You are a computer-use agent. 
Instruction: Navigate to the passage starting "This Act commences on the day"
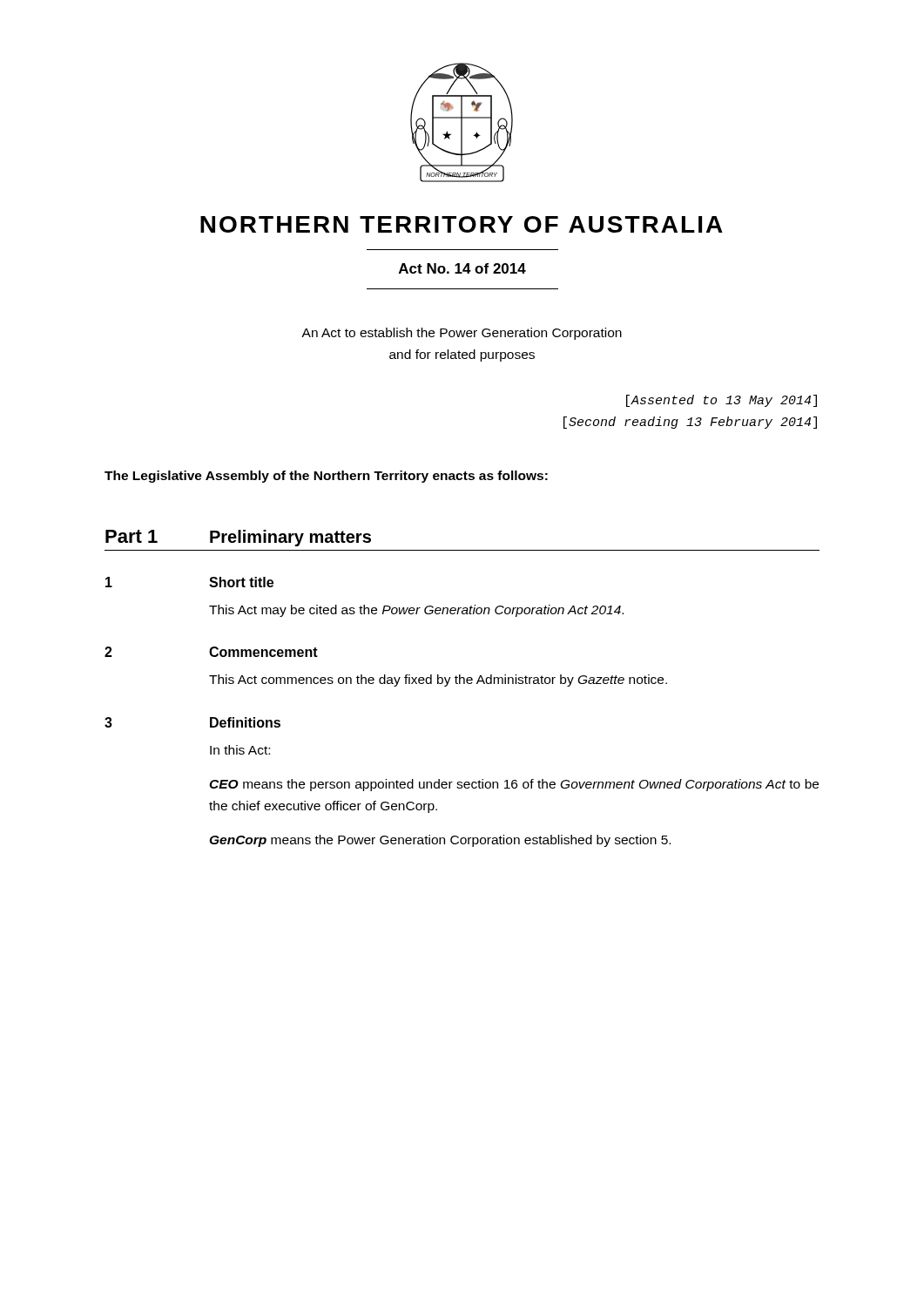439,680
